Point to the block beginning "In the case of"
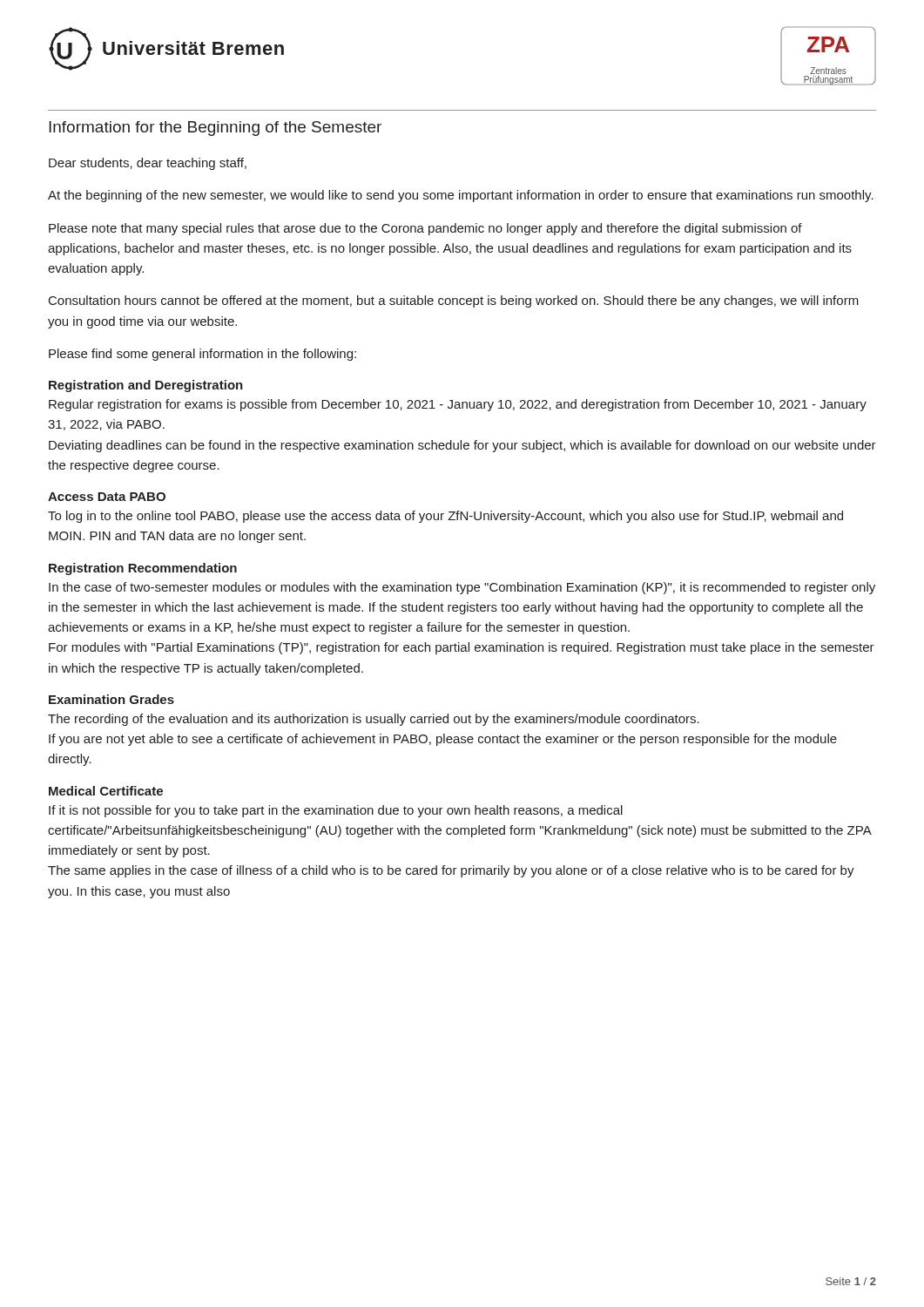924x1307 pixels. click(462, 627)
